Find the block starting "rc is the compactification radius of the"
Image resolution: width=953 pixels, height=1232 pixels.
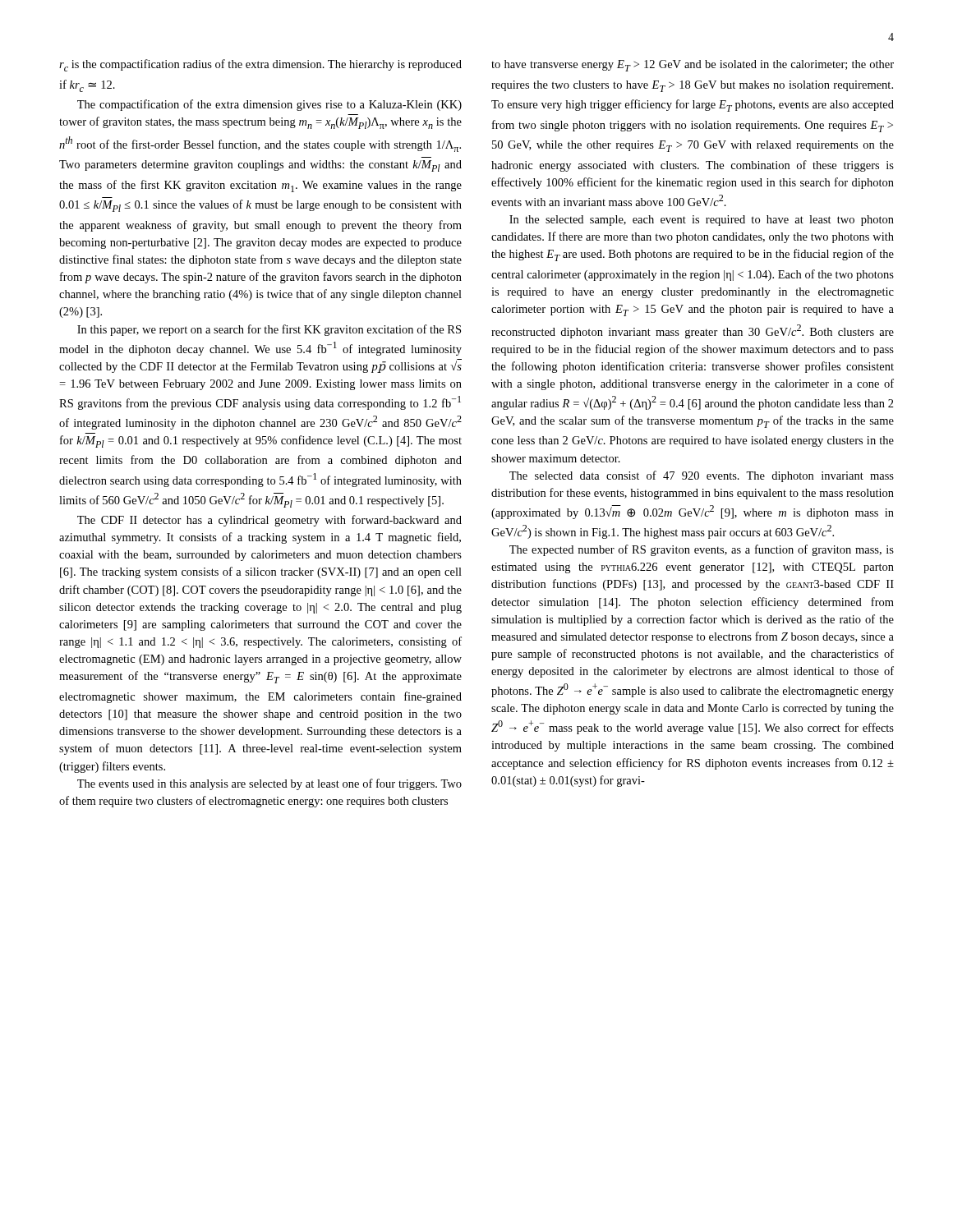tap(260, 433)
